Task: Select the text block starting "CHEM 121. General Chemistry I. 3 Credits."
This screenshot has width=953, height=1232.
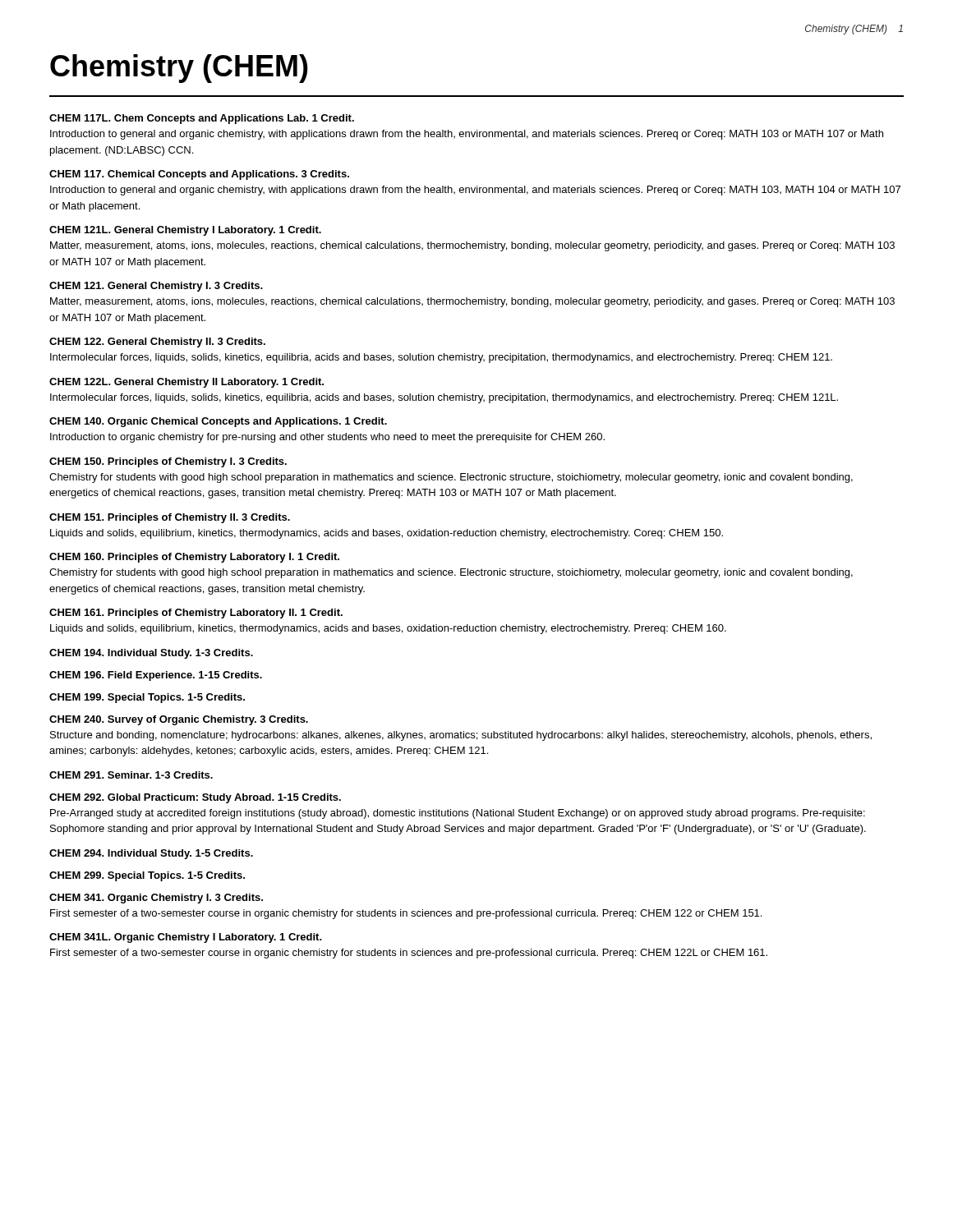Action: click(156, 285)
